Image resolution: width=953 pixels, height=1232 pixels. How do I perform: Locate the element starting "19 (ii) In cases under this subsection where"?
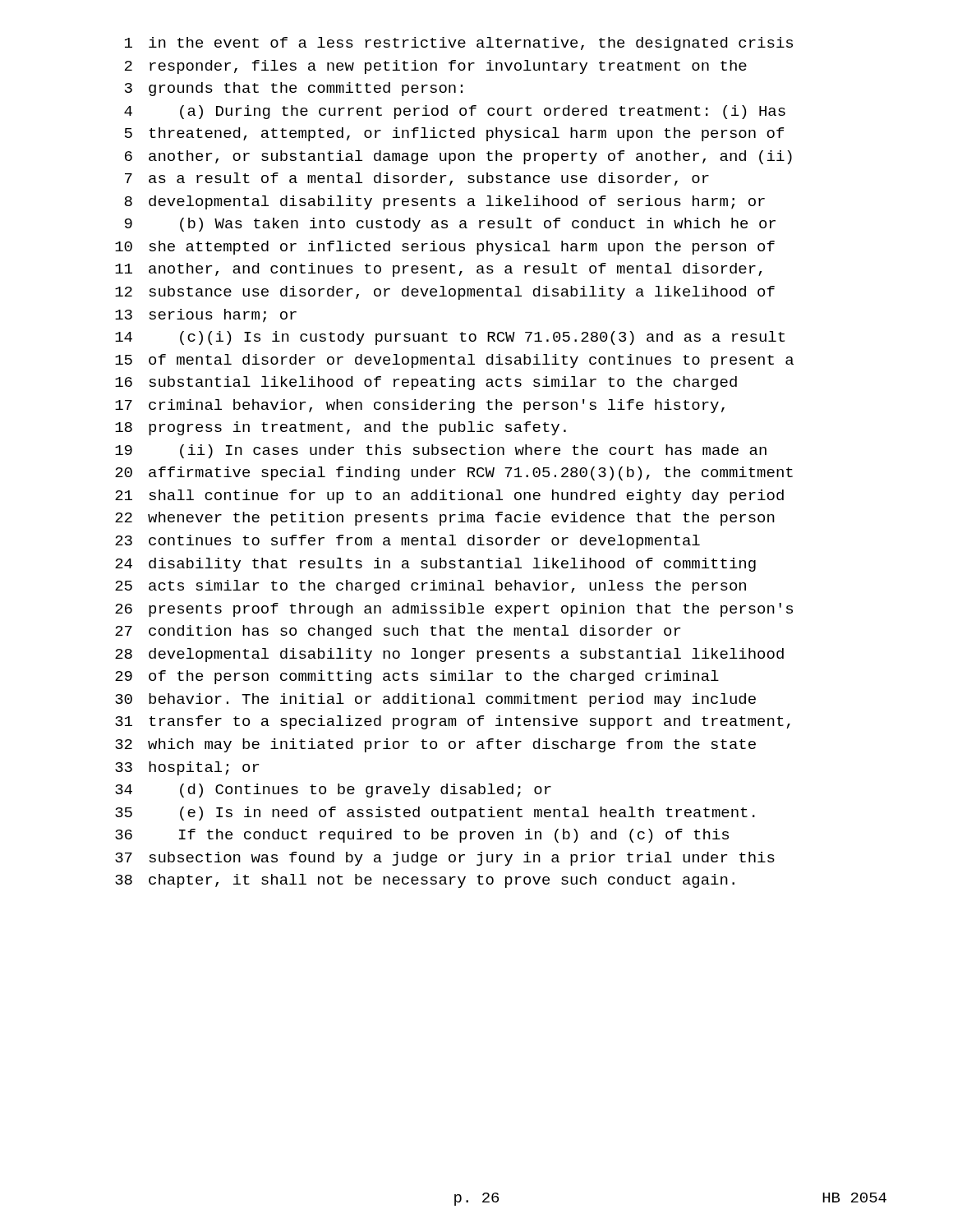[493, 451]
